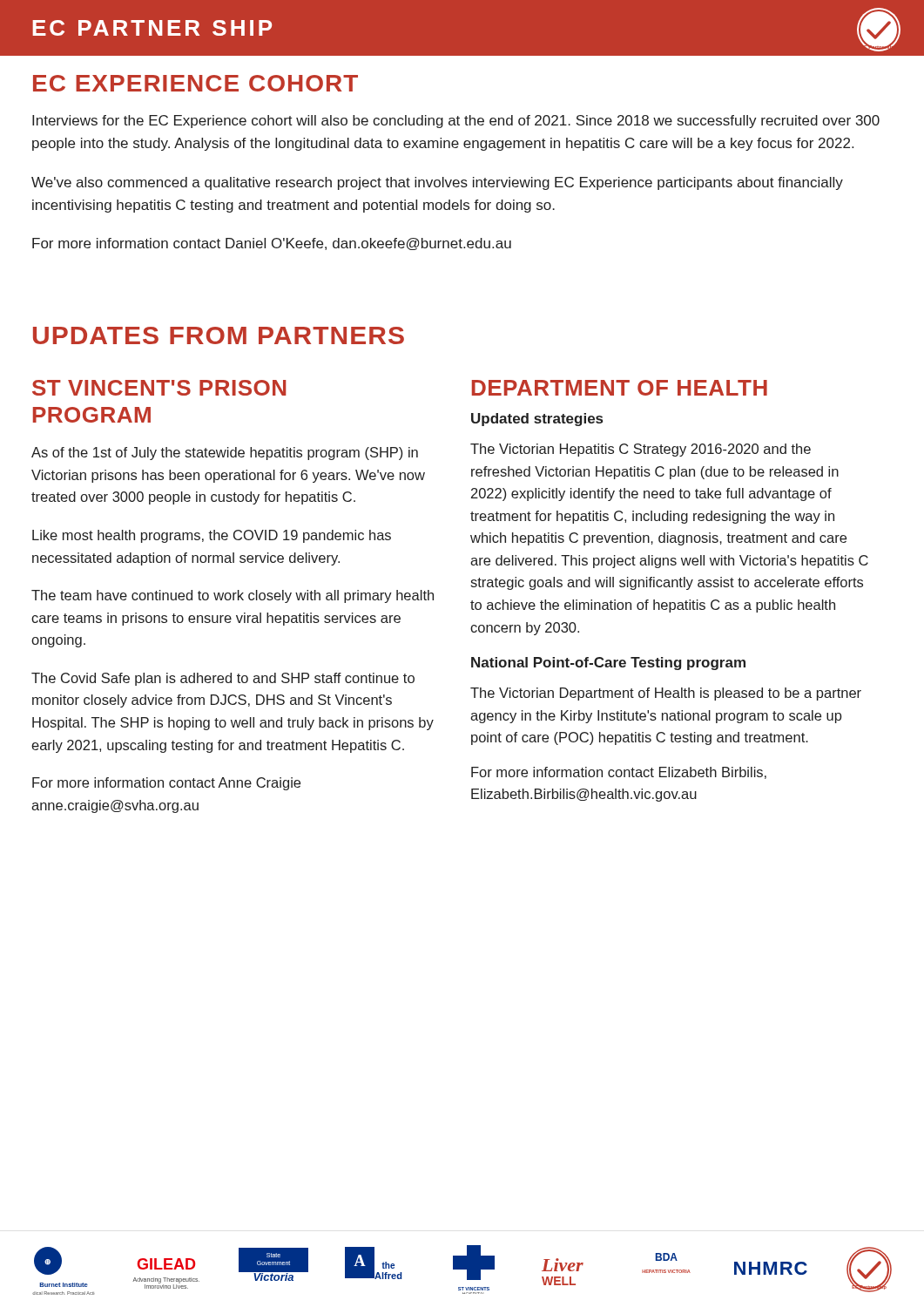Point to the text block starting "As of the 1st of July the"
The width and height of the screenshot is (924, 1307).
228,475
